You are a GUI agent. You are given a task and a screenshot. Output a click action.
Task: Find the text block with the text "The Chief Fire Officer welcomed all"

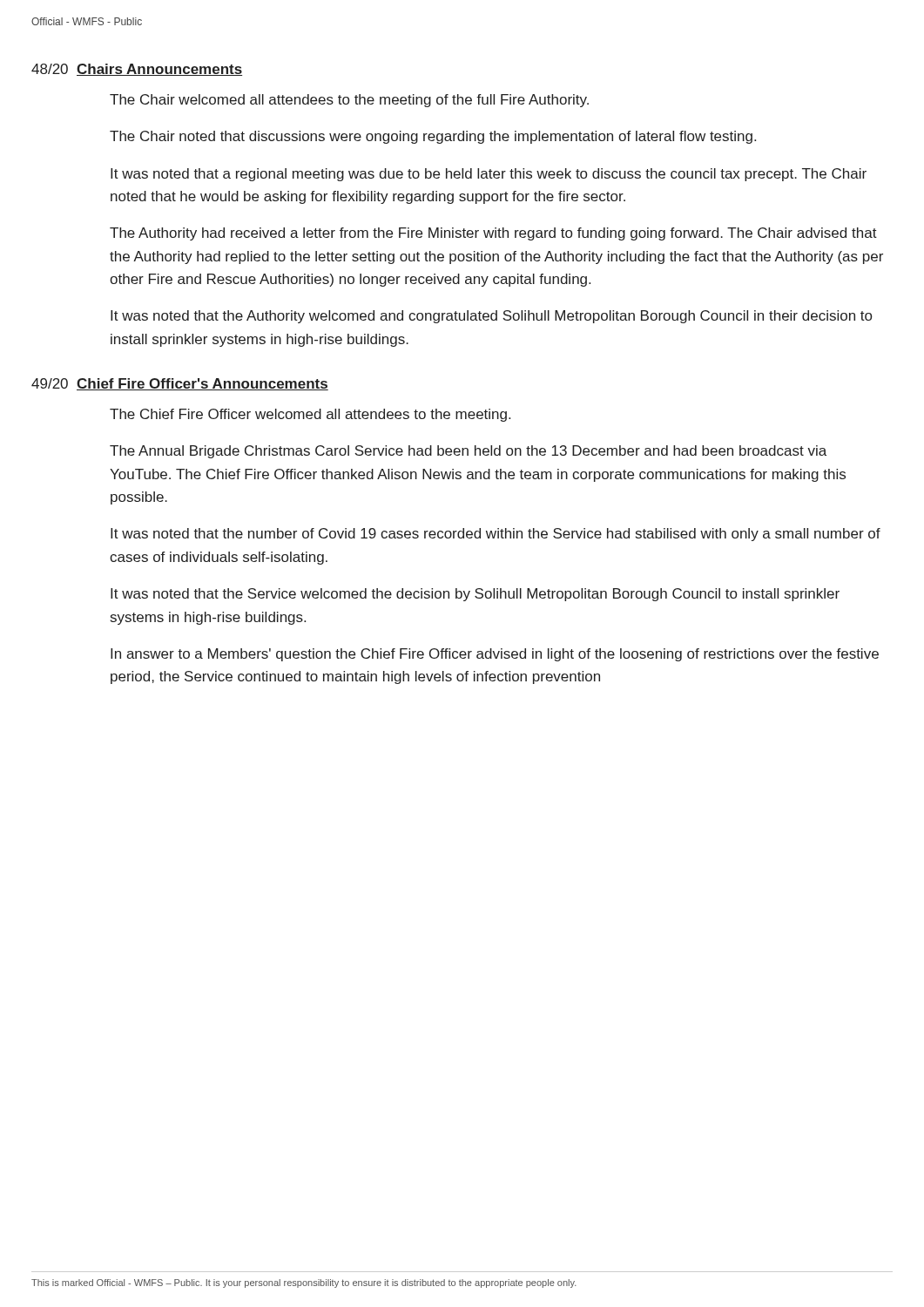click(x=311, y=414)
